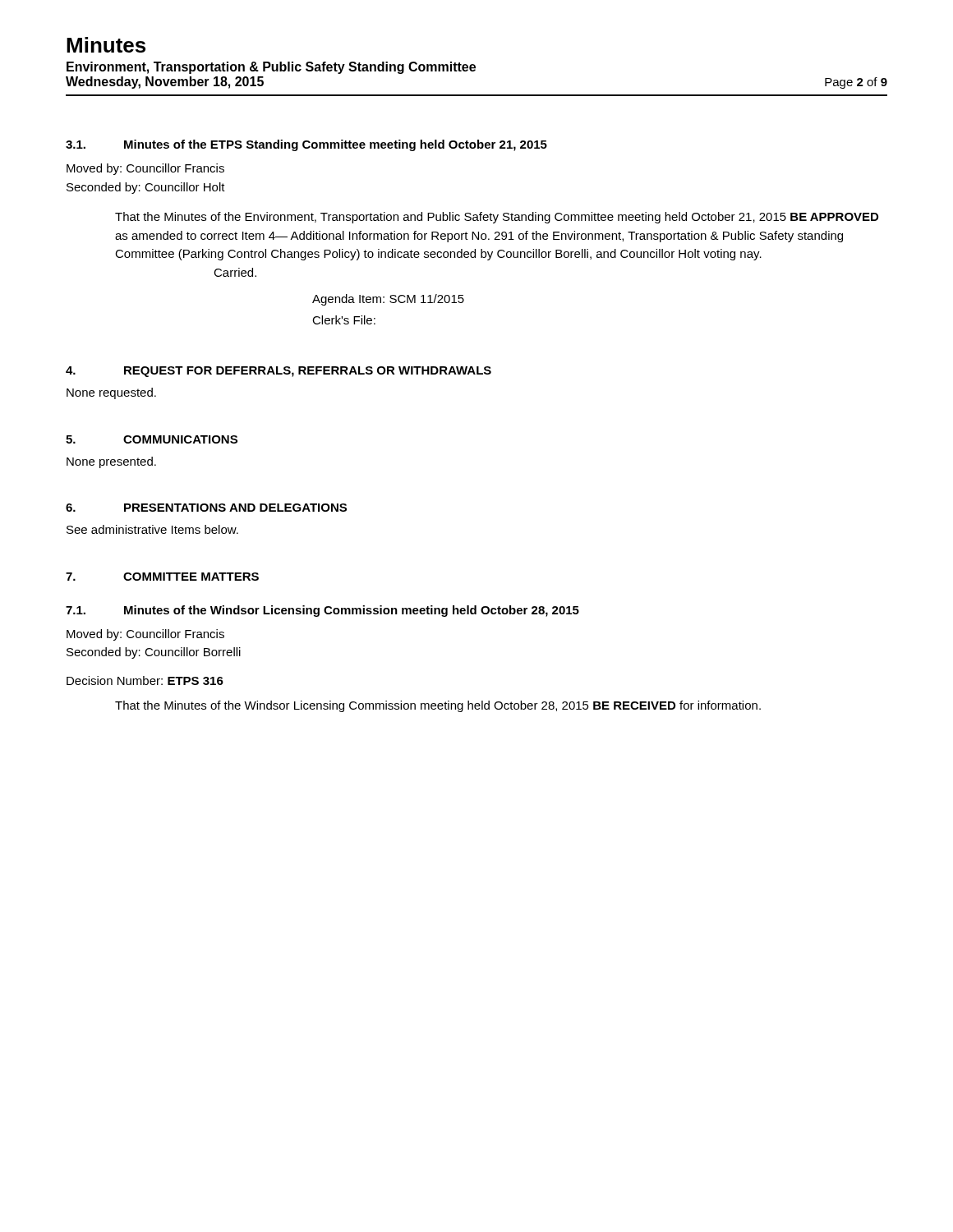Screen dimensions: 1232x953
Task: Find the text that says "Decision Number: ETPS 316"
Action: click(145, 680)
